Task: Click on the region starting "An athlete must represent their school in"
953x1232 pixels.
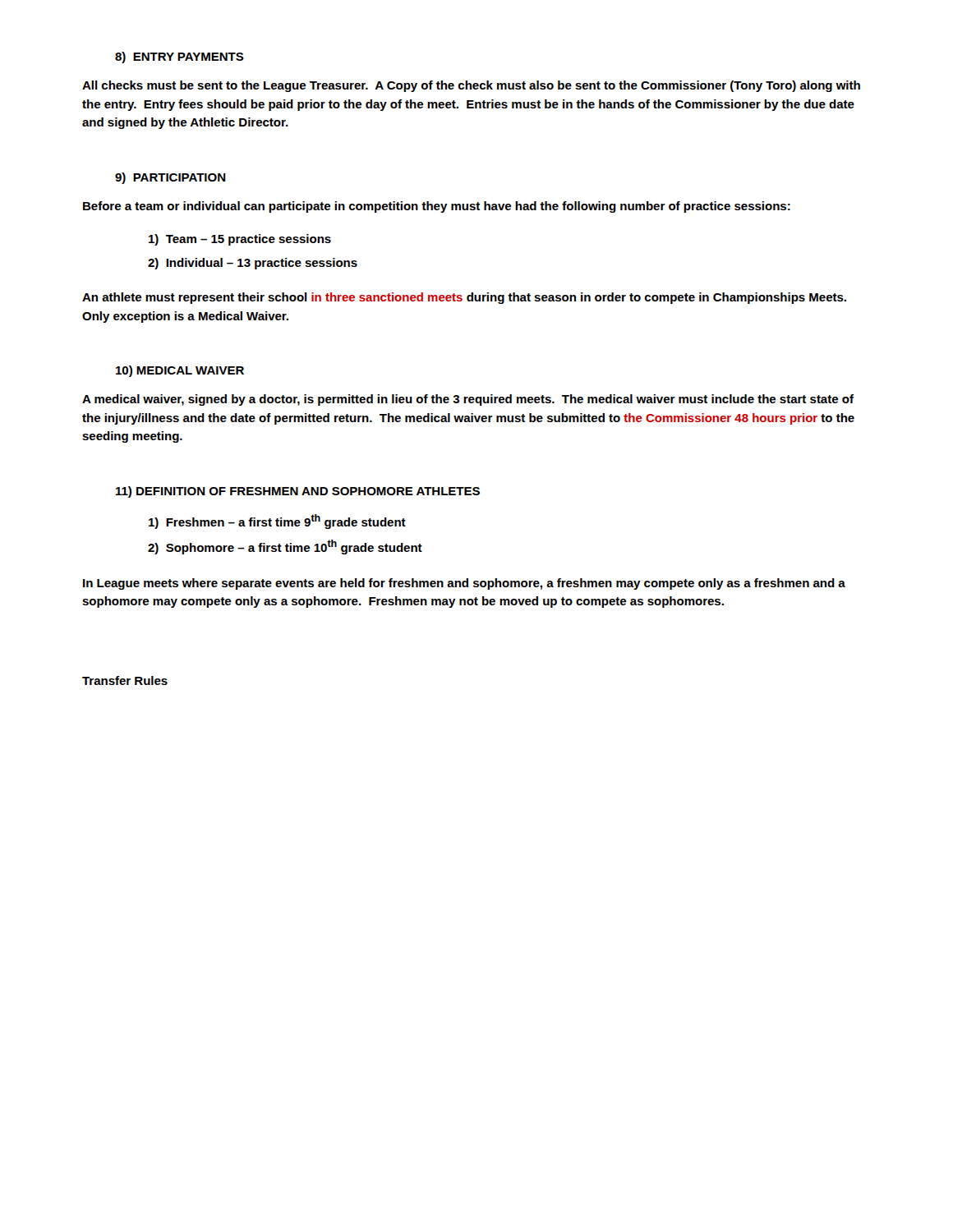Action: (466, 306)
